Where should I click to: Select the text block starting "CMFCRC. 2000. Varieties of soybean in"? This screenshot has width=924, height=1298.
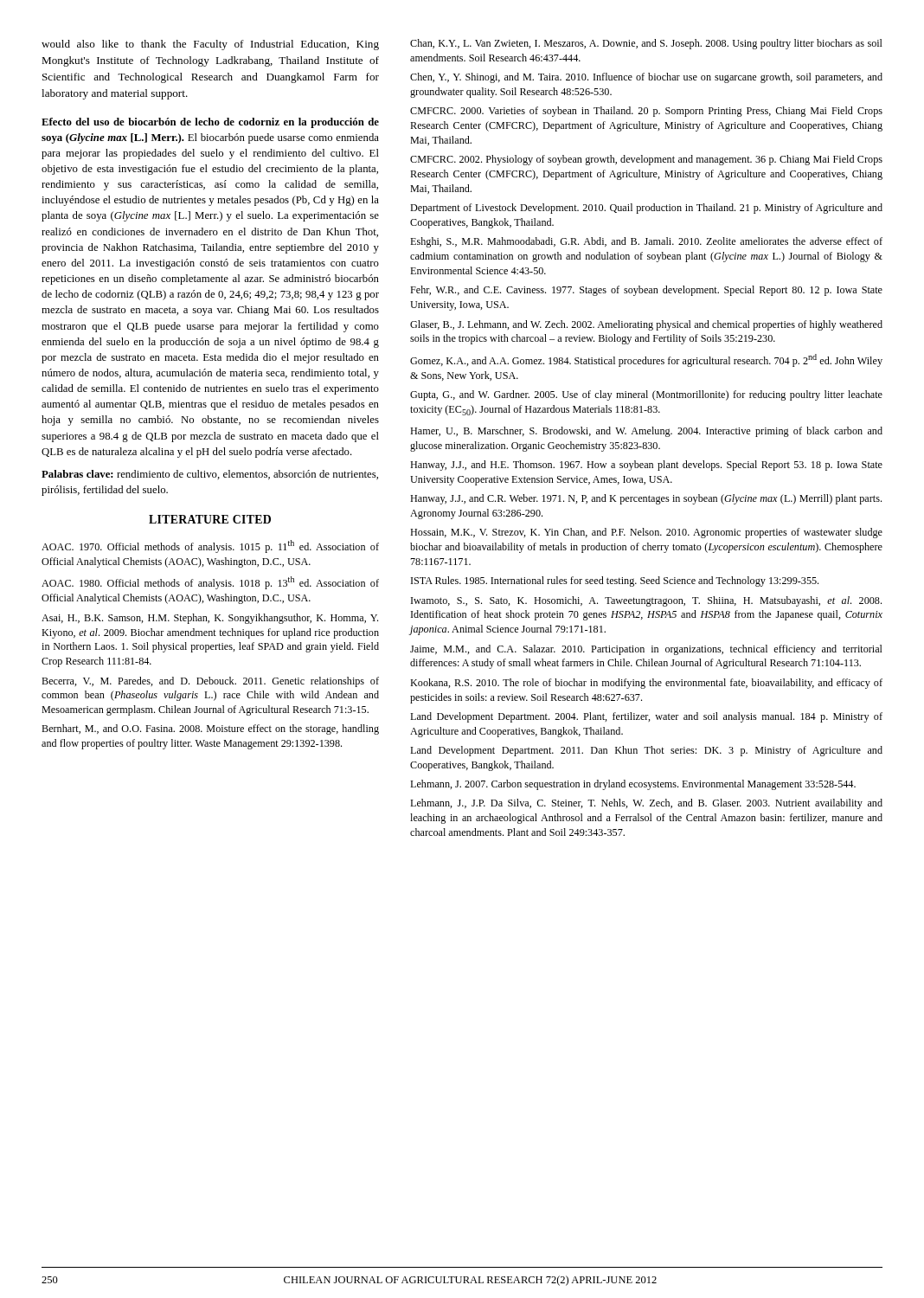(x=646, y=126)
